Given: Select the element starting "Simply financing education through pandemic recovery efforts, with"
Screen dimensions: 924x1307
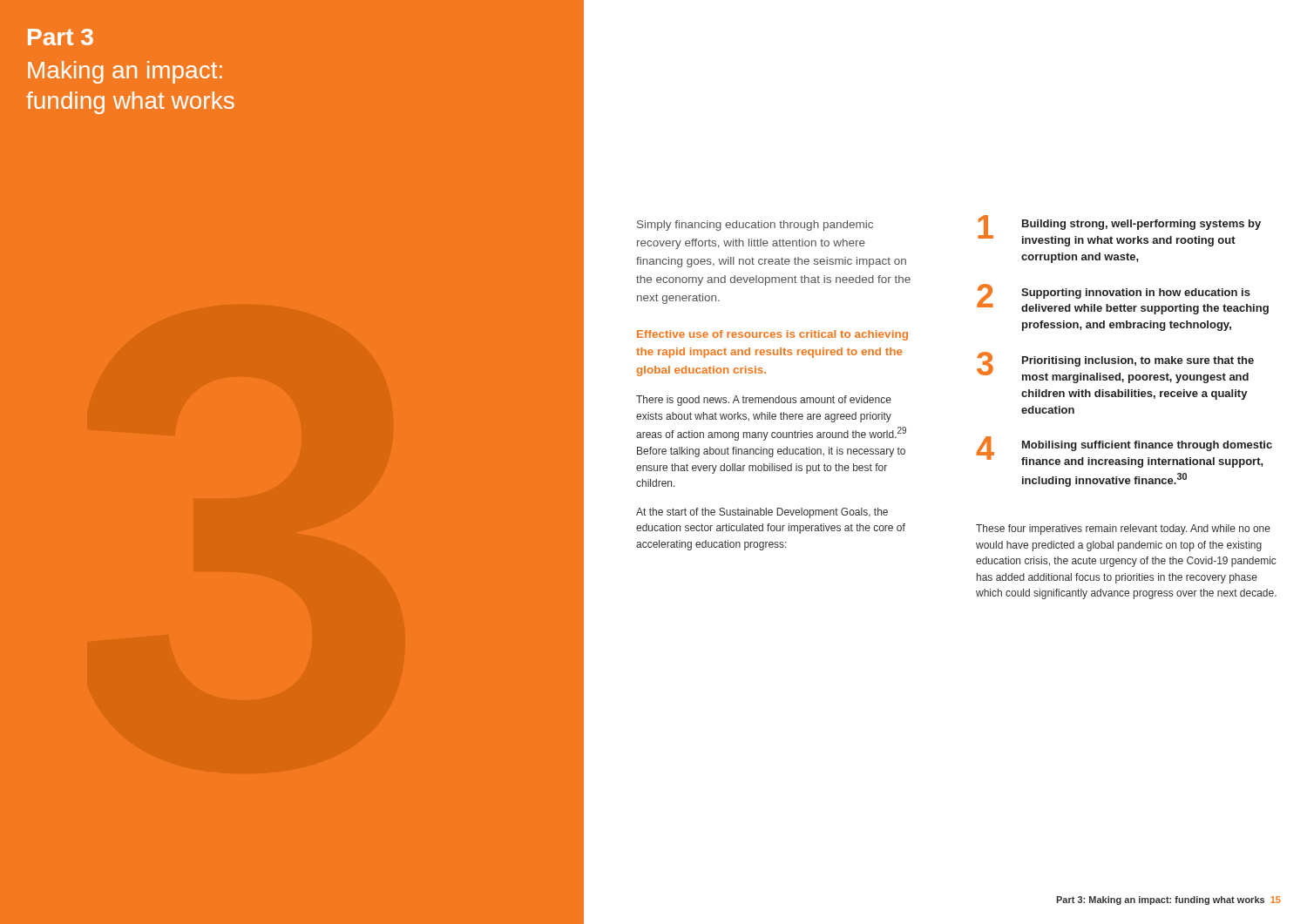Looking at the screenshot, I should (x=776, y=384).
